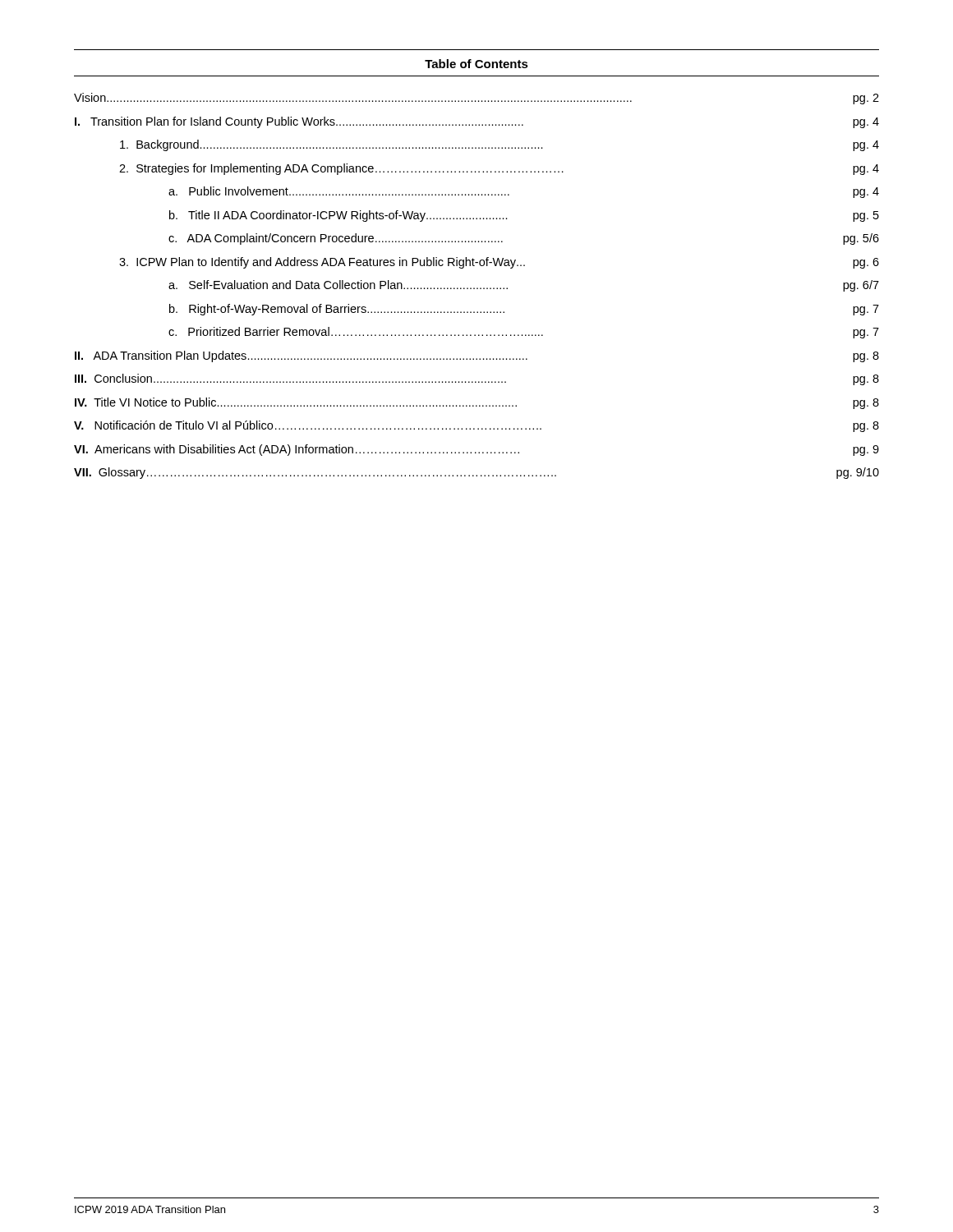Select the element starting "Vision ............................................................................................................................................................... pg. 2"
This screenshot has width=953, height=1232.
[476, 98]
